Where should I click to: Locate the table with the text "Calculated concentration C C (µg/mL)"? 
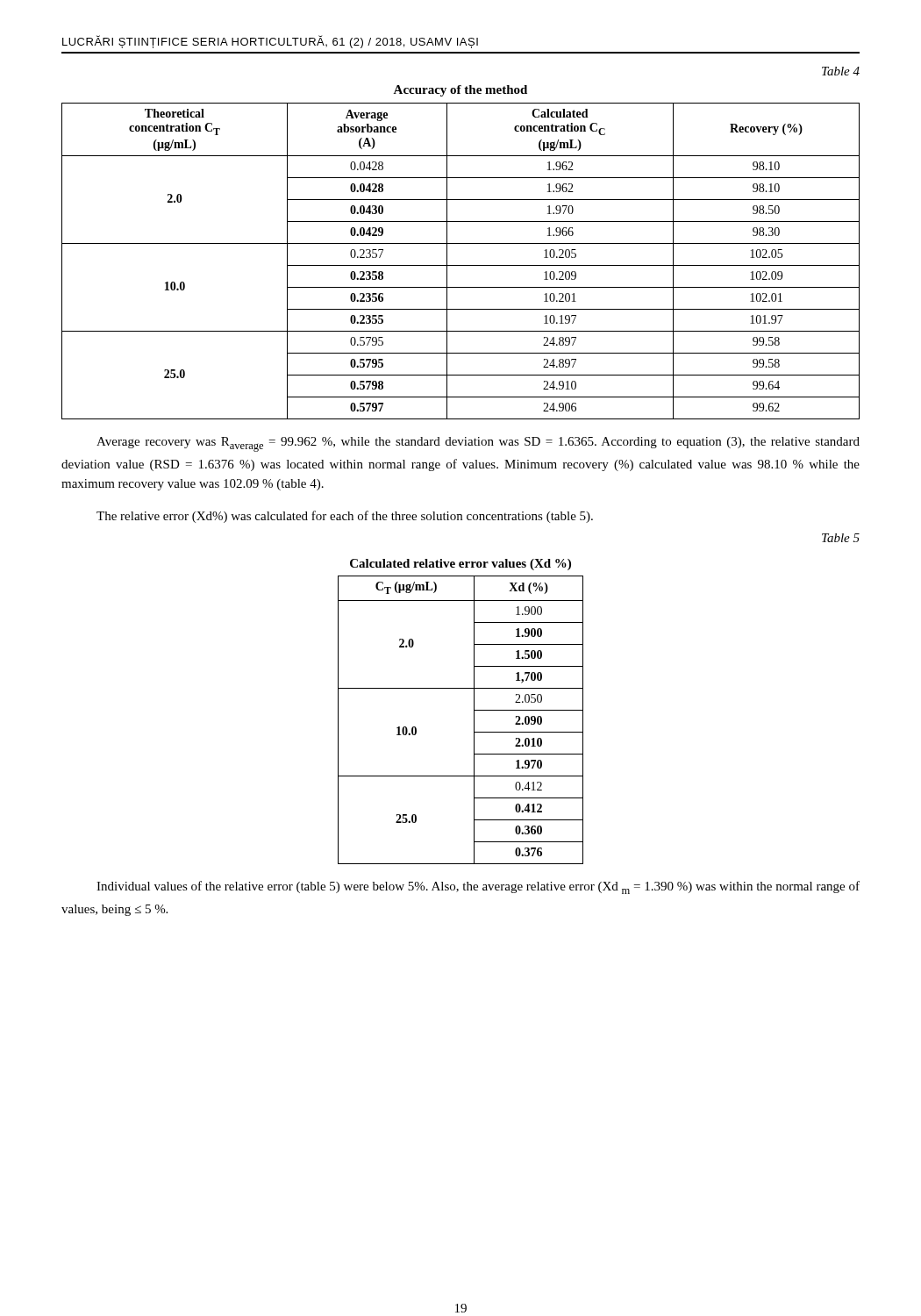tap(460, 251)
